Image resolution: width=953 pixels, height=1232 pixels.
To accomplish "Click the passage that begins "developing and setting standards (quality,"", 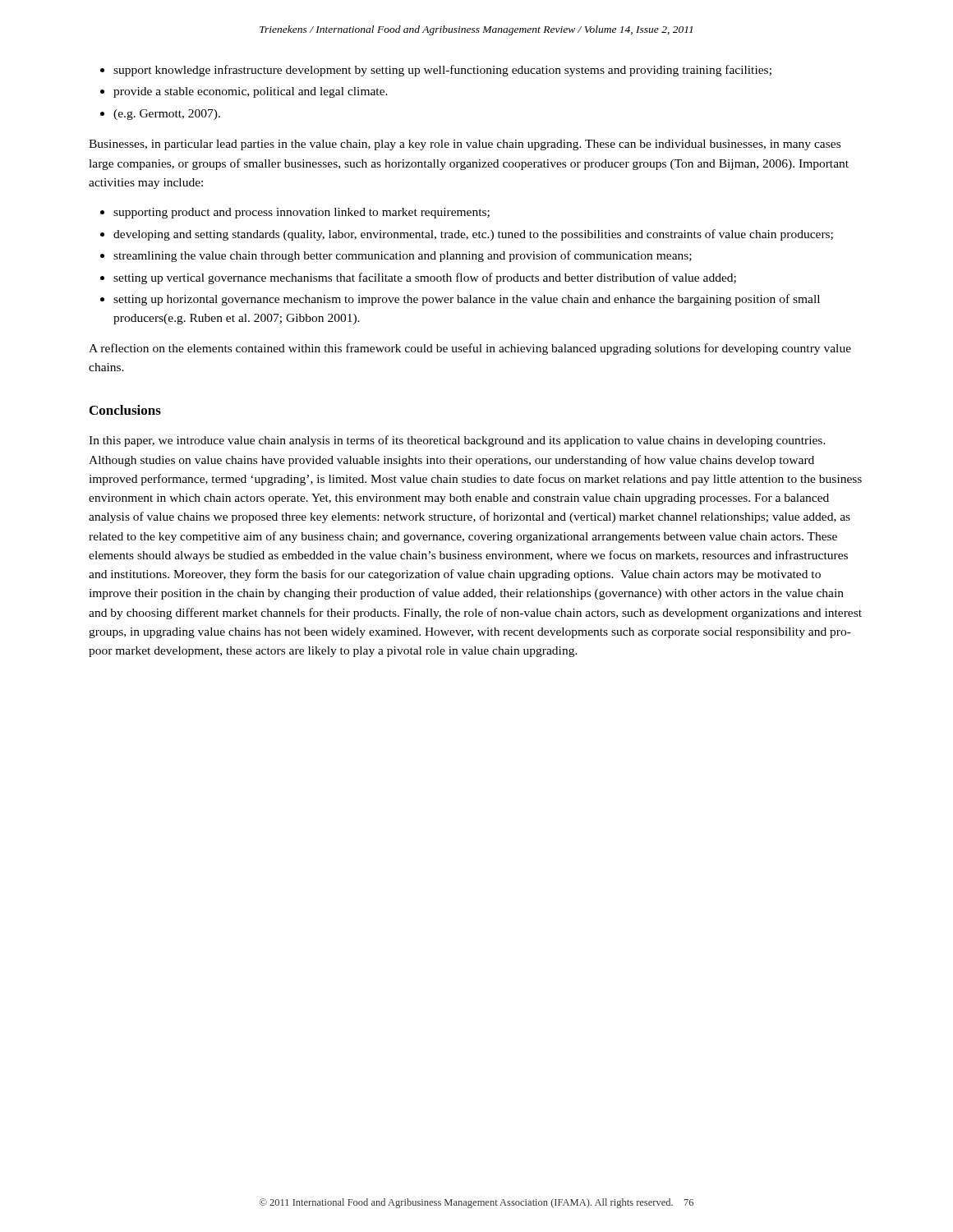I will click(474, 233).
